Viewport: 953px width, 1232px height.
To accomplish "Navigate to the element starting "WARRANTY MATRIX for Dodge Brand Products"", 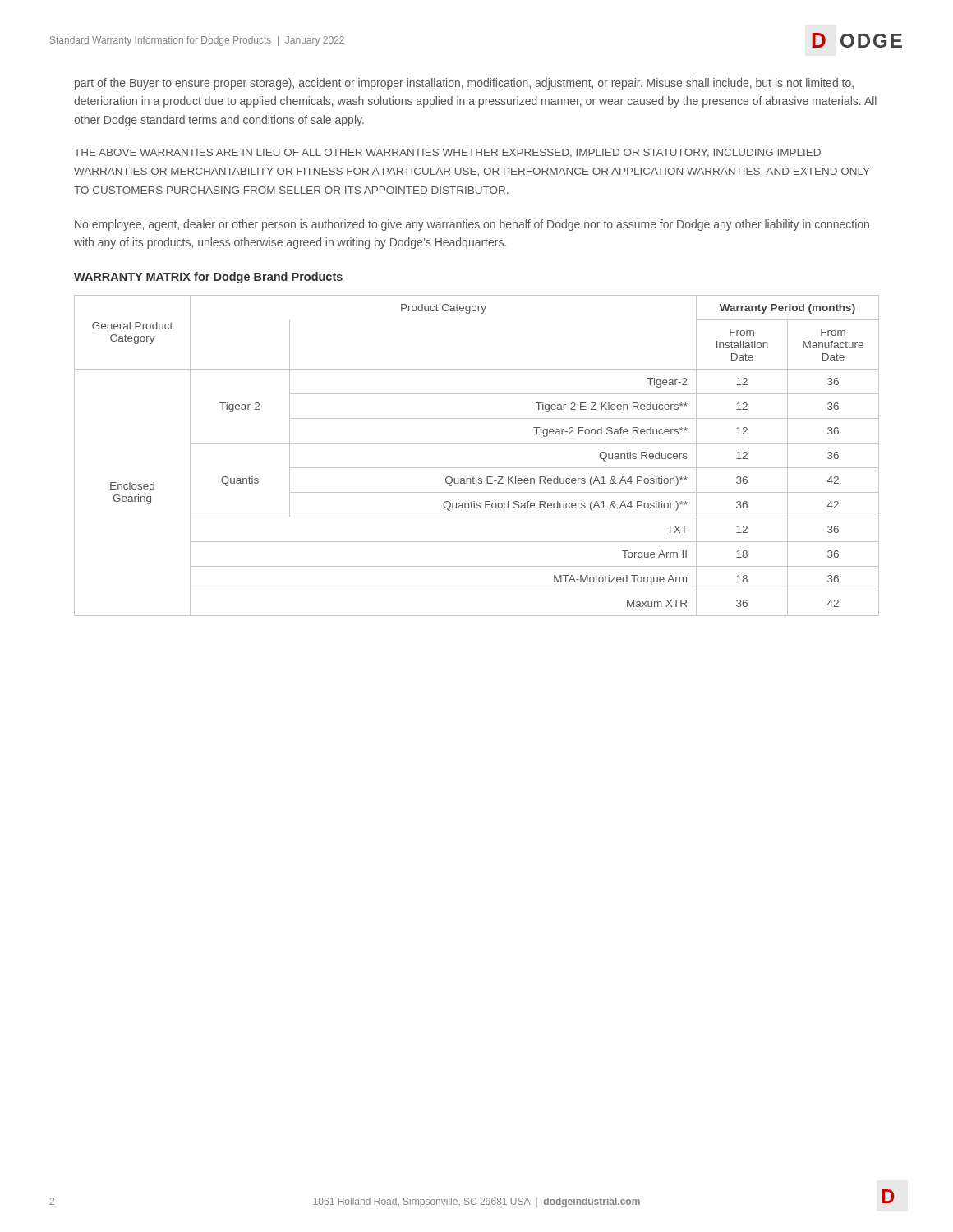I will point(208,277).
